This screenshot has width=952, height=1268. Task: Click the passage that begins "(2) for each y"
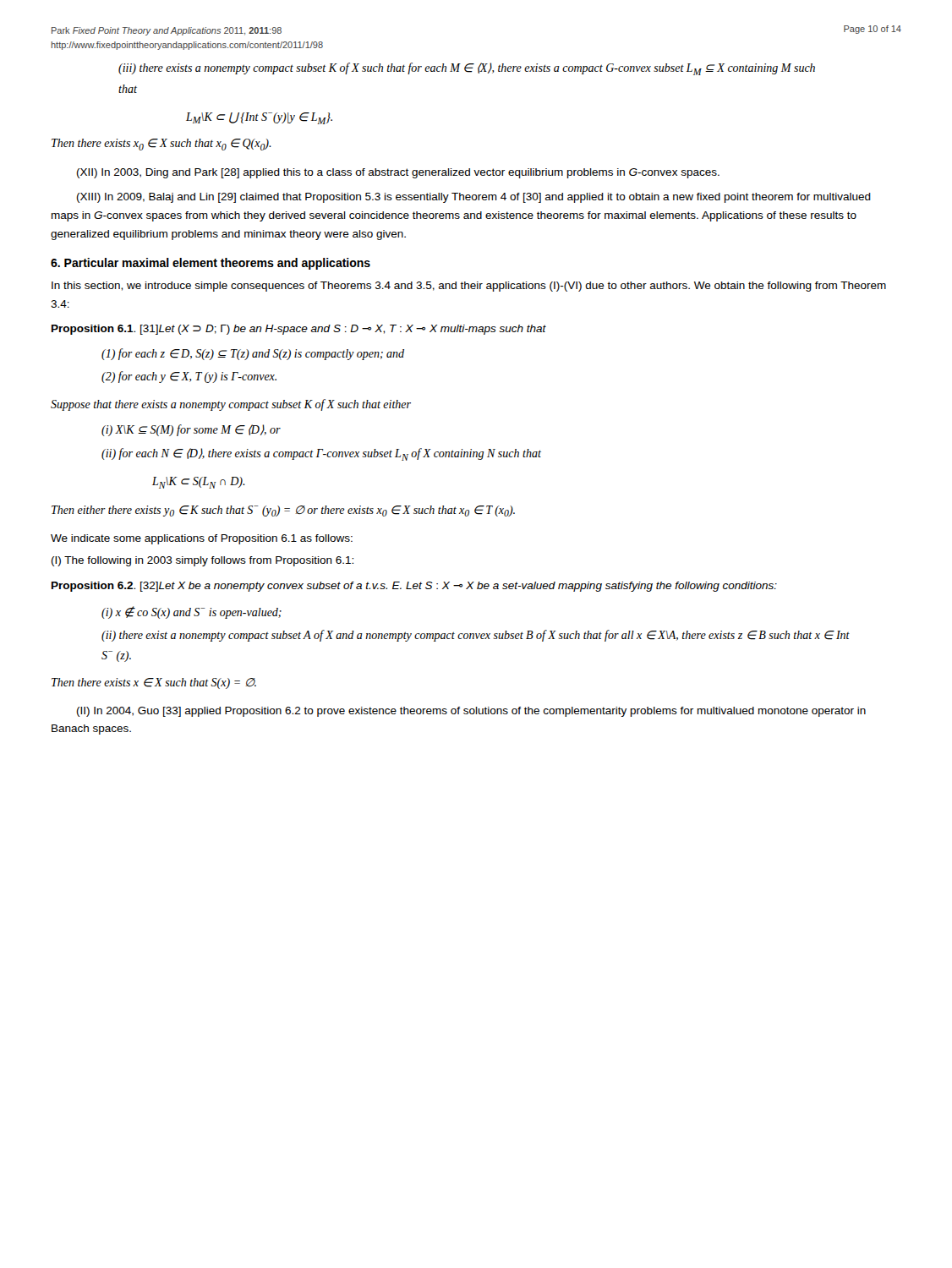tap(190, 377)
